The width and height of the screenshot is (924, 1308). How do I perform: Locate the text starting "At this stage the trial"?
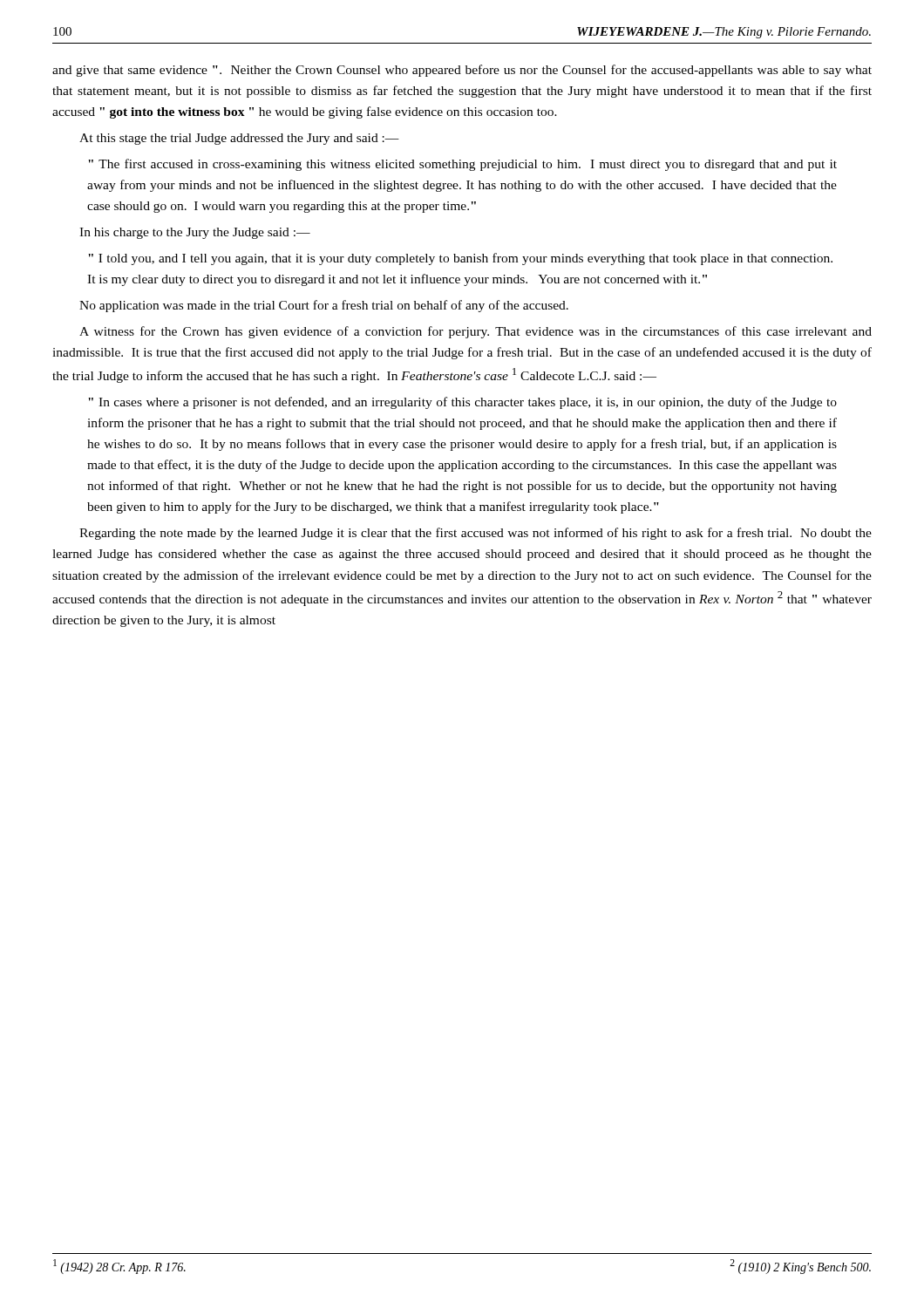[239, 139]
